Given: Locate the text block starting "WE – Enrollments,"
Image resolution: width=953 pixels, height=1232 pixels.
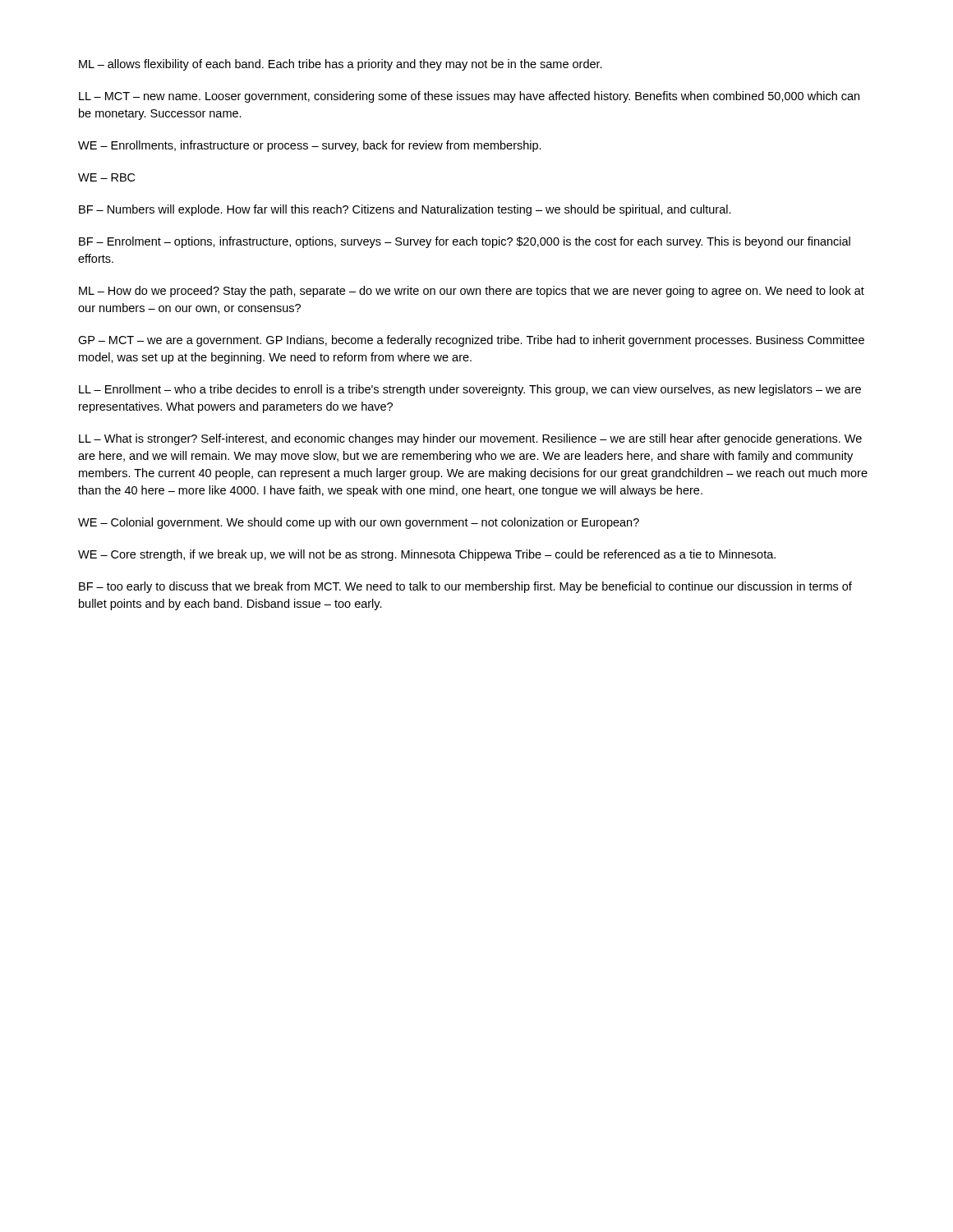Looking at the screenshot, I should [x=310, y=145].
